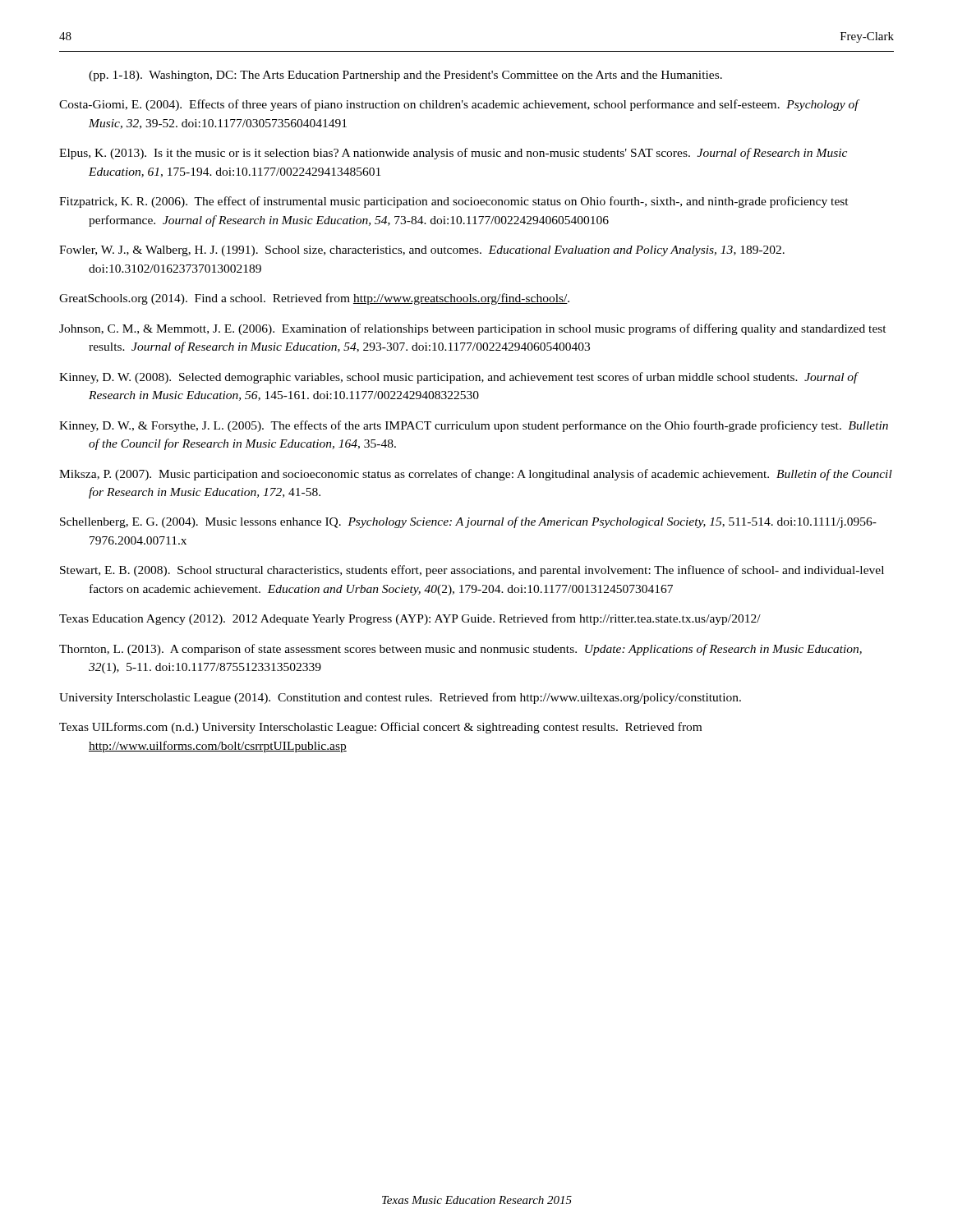Select the list item that says "Texas Education Agency (2012)."
Viewport: 953px width, 1232px height.
(x=410, y=618)
